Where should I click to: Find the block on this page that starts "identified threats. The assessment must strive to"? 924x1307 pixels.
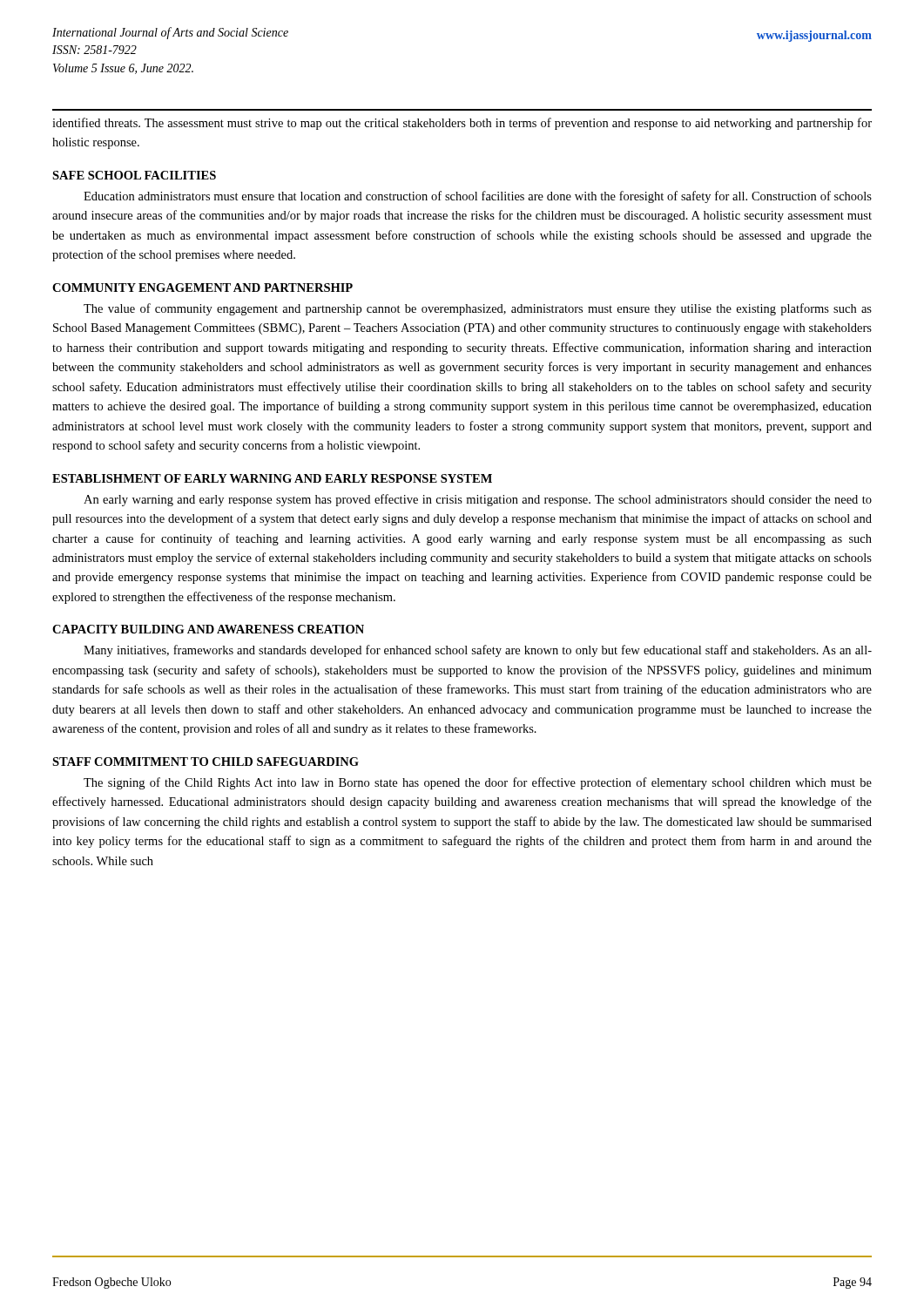tap(462, 133)
